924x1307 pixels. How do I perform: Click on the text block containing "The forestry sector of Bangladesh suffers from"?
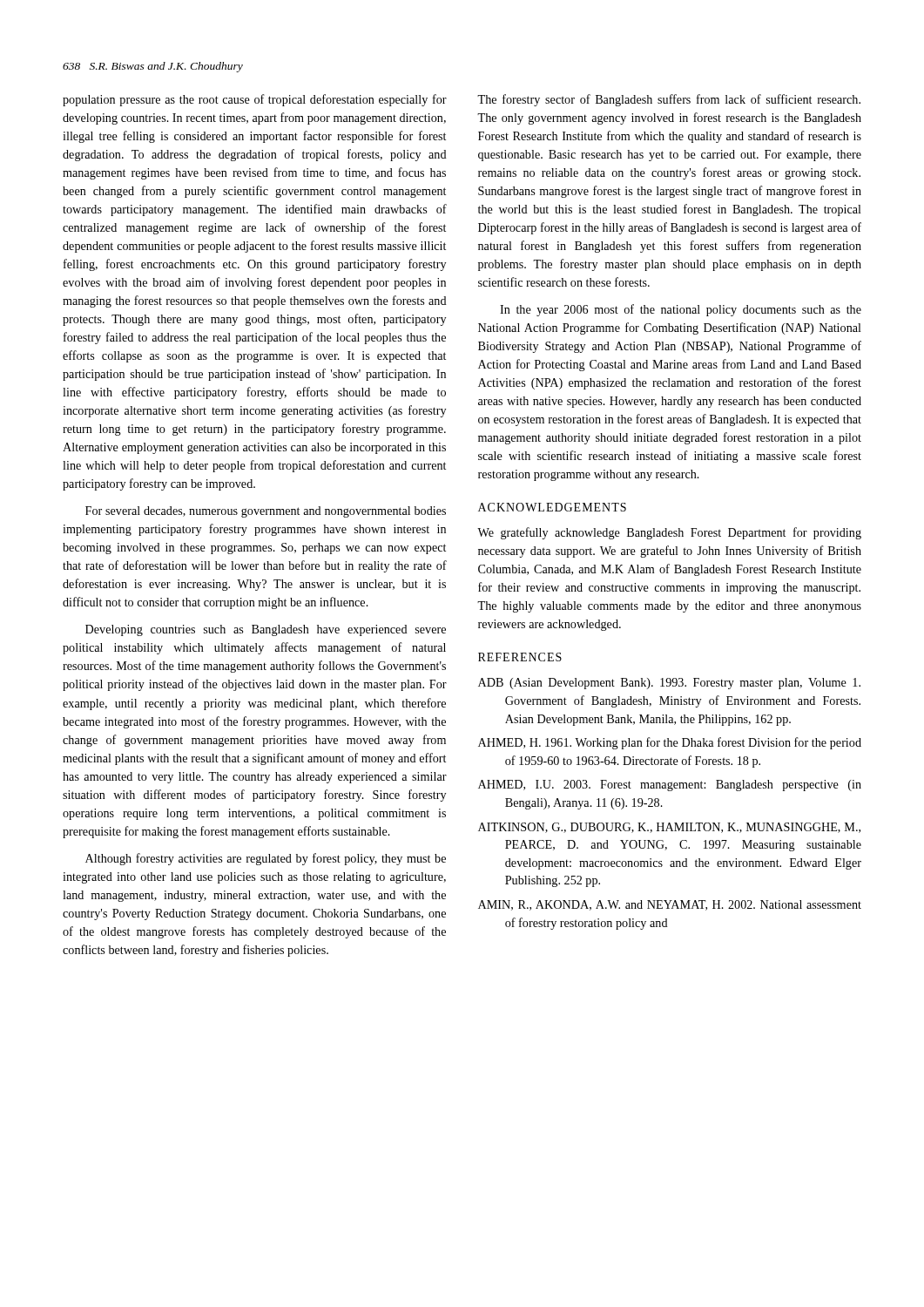click(x=669, y=191)
